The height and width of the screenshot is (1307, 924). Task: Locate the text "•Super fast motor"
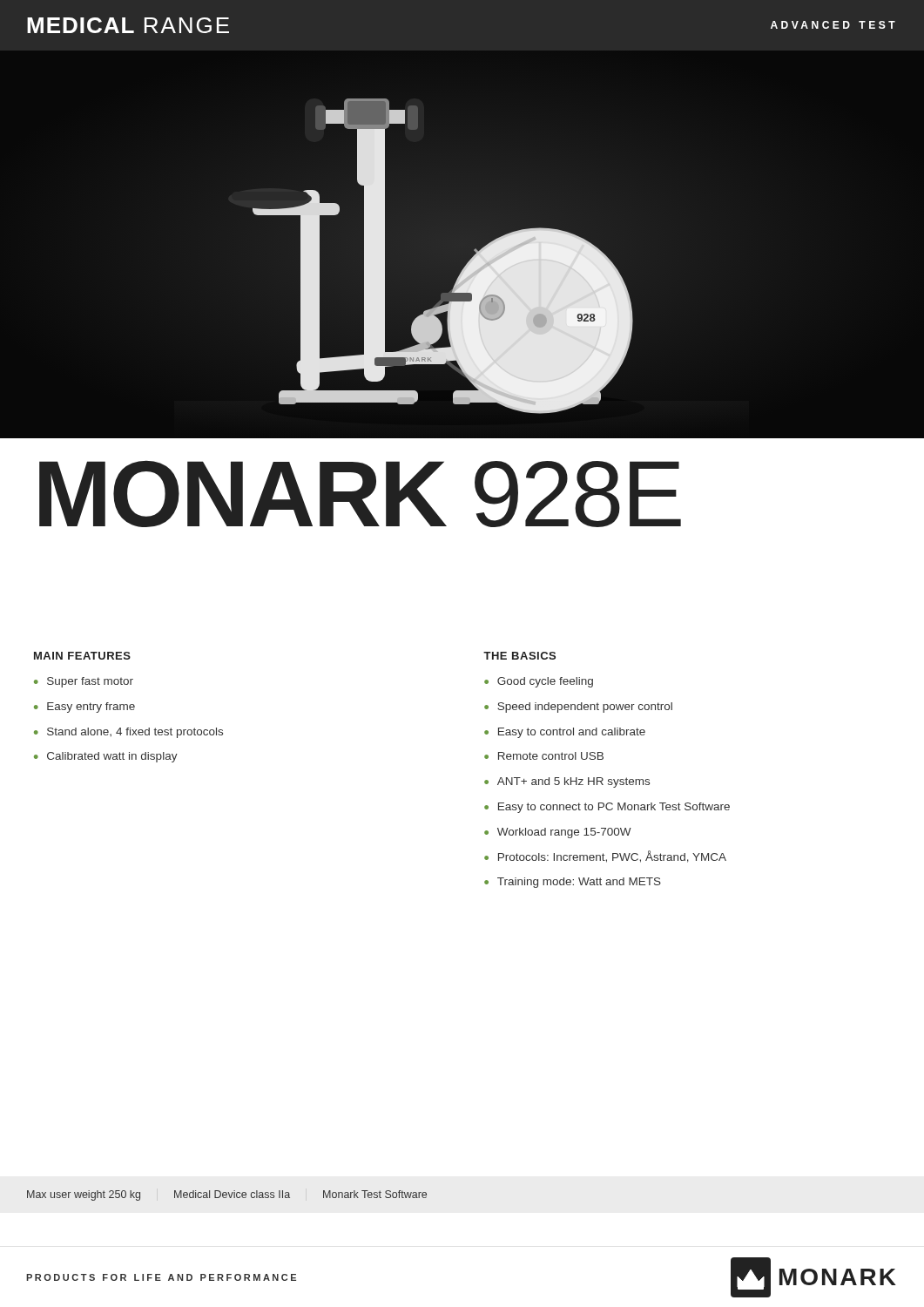click(x=83, y=683)
